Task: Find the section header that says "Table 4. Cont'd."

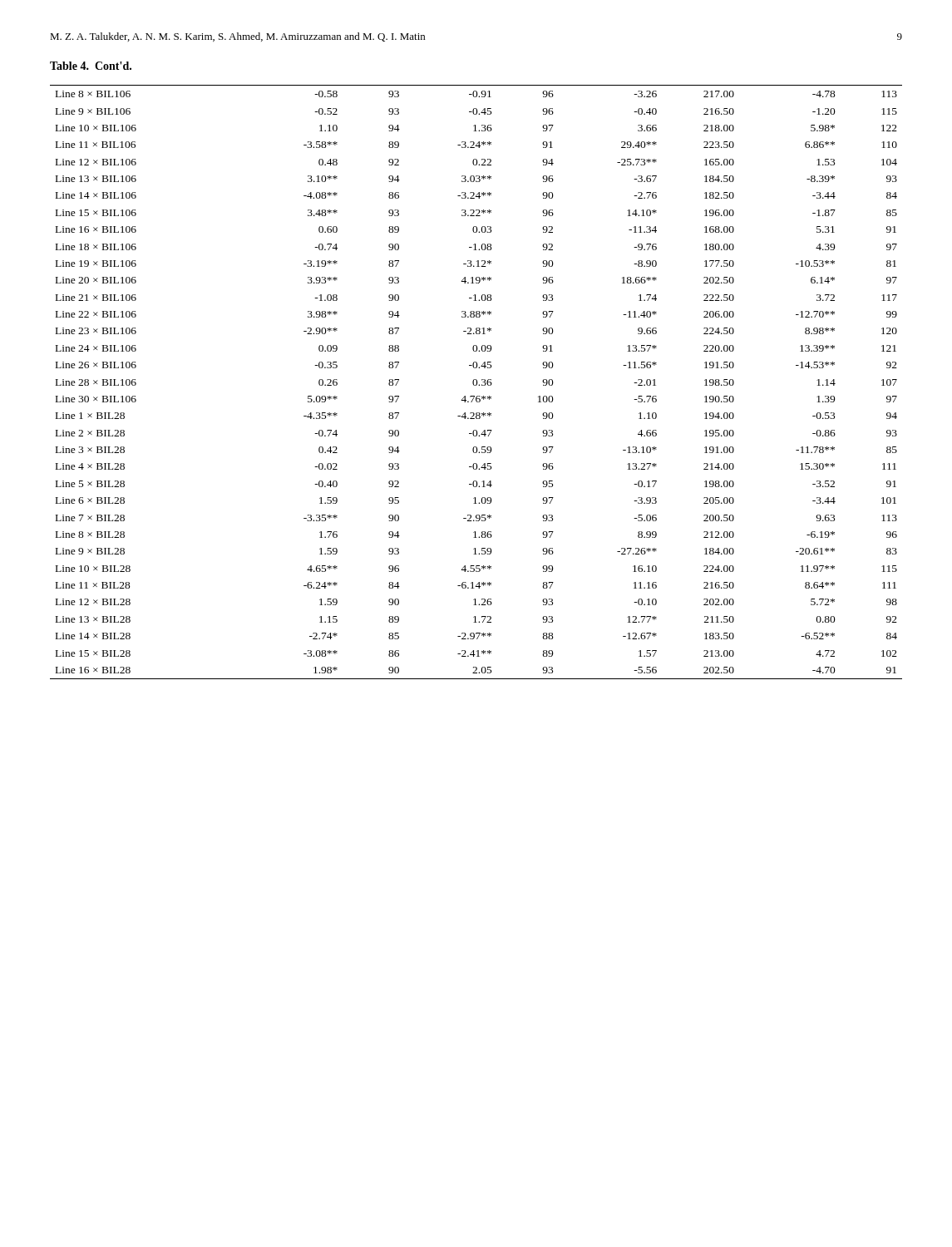Action: click(x=91, y=66)
